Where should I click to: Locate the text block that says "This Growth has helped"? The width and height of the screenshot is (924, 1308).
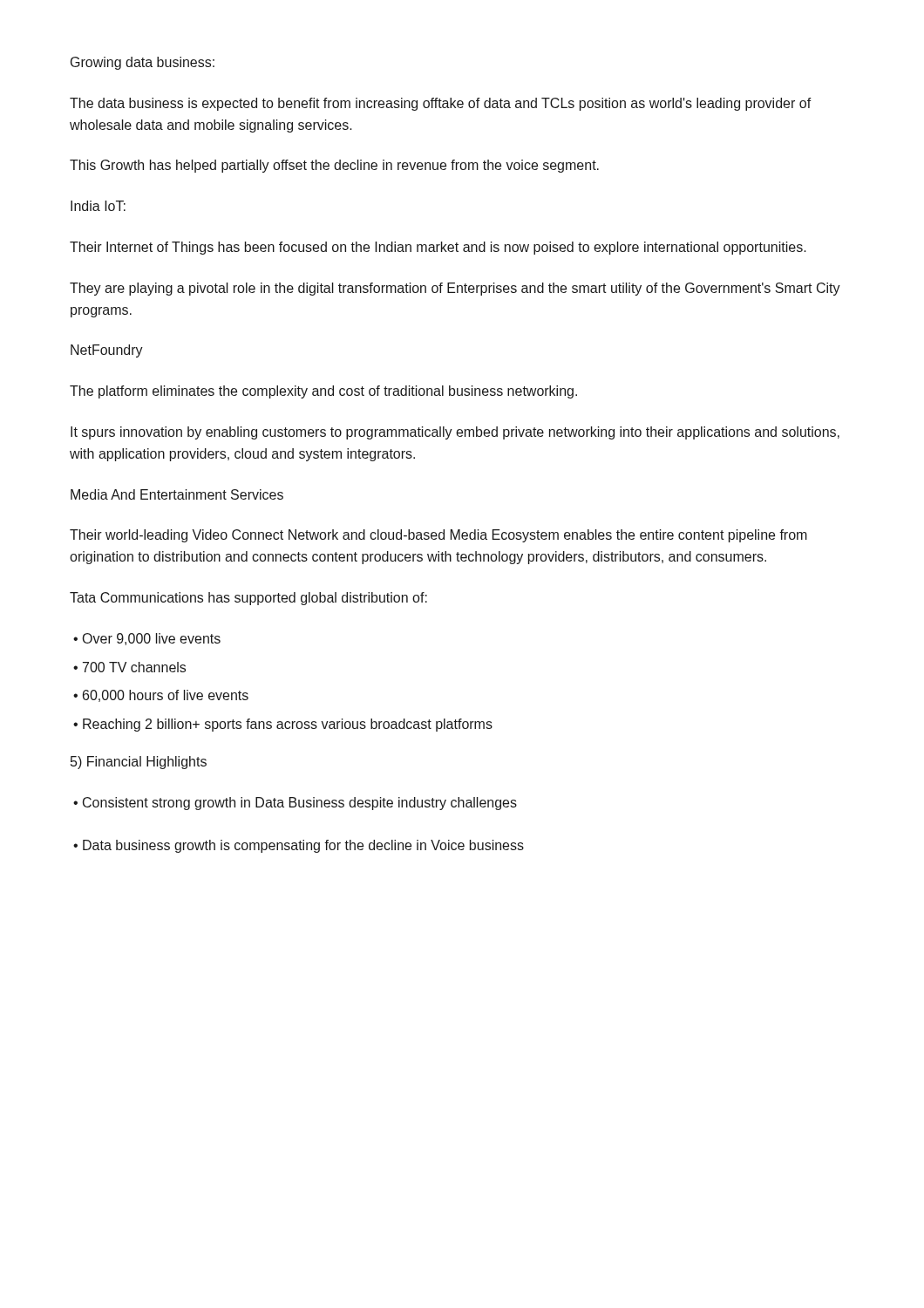pos(335,166)
